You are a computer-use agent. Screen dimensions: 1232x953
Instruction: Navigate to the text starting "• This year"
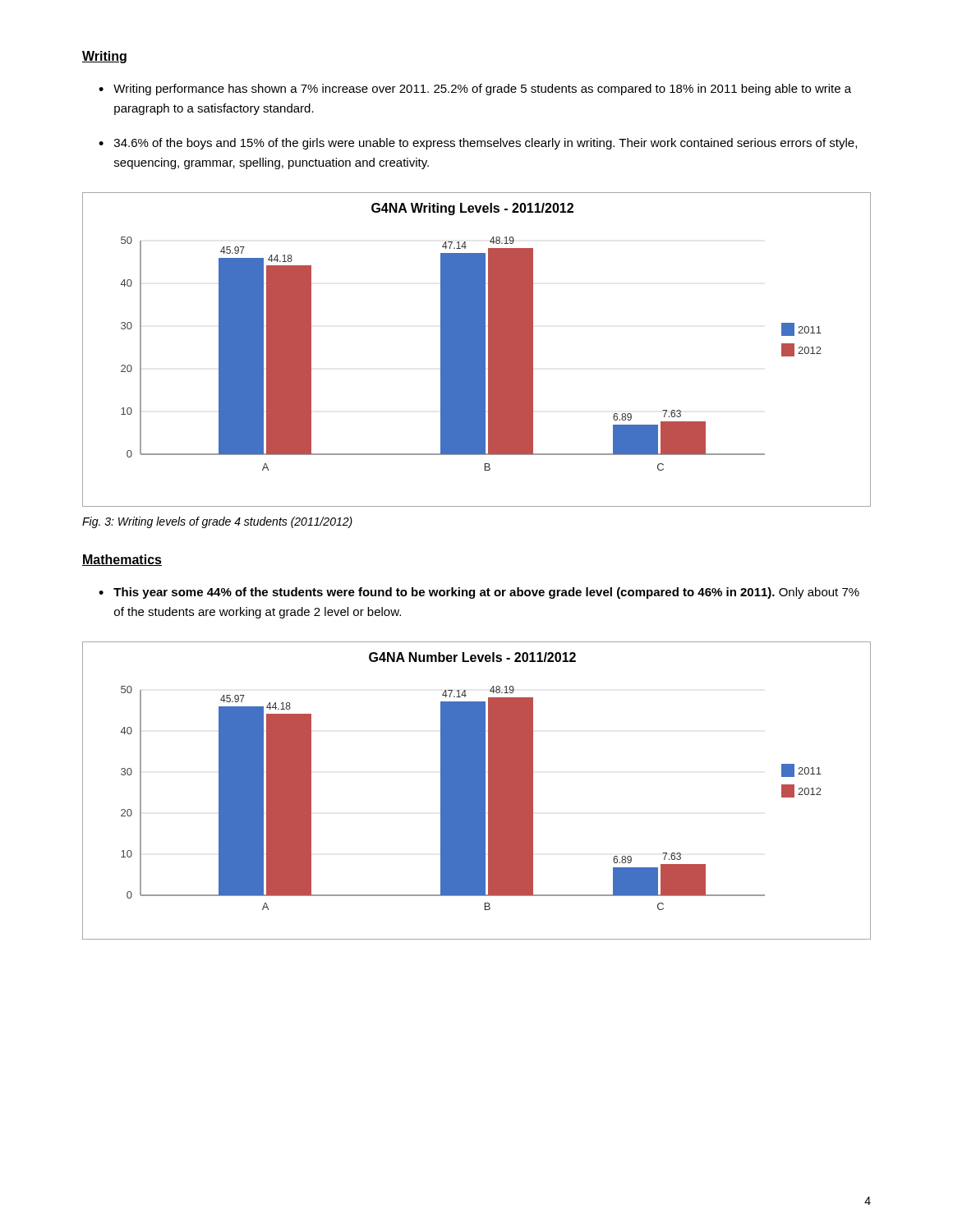coord(485,602)
